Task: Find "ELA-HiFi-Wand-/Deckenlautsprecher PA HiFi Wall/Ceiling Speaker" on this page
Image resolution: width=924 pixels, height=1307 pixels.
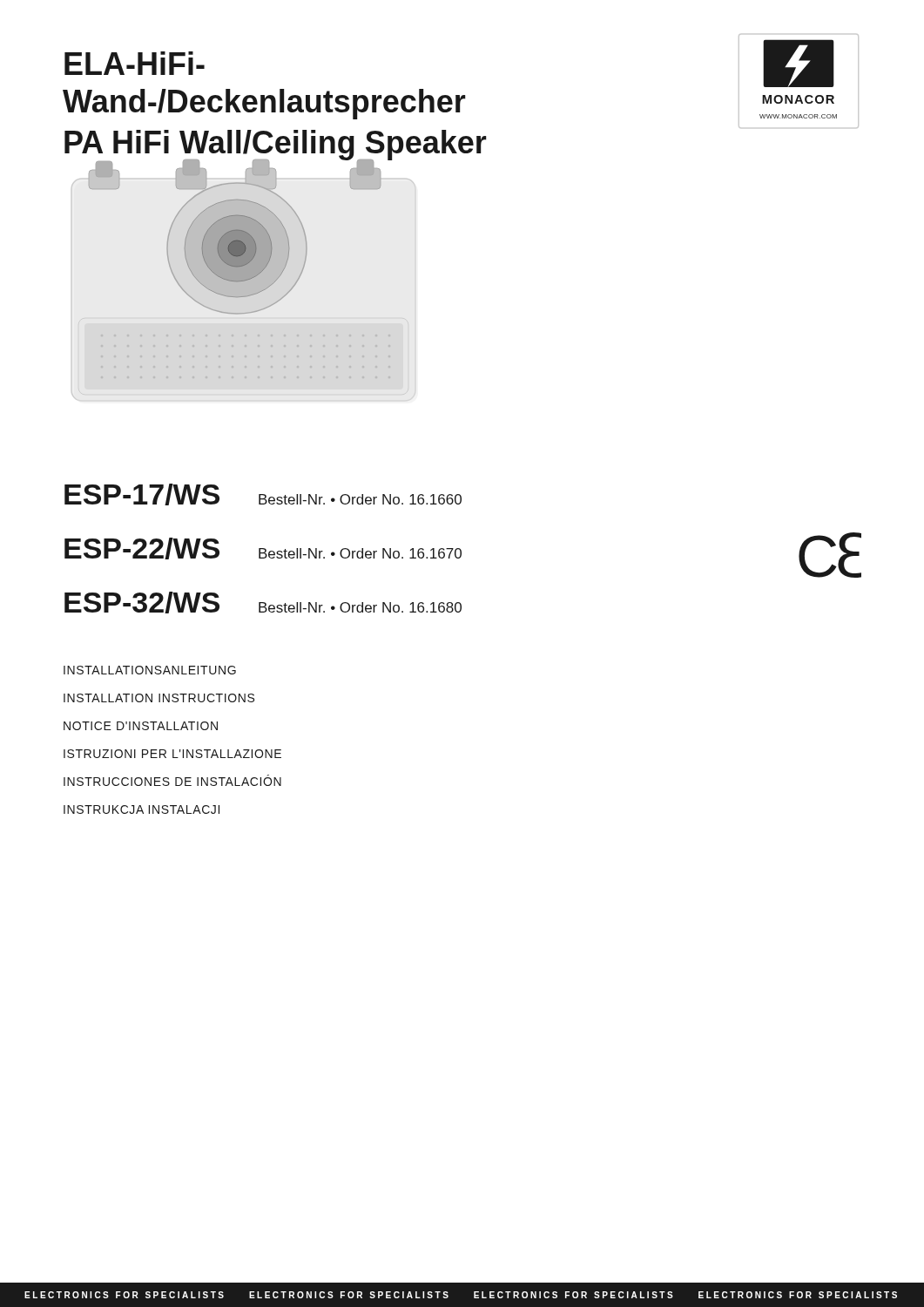Action: [x=333, y=104]
